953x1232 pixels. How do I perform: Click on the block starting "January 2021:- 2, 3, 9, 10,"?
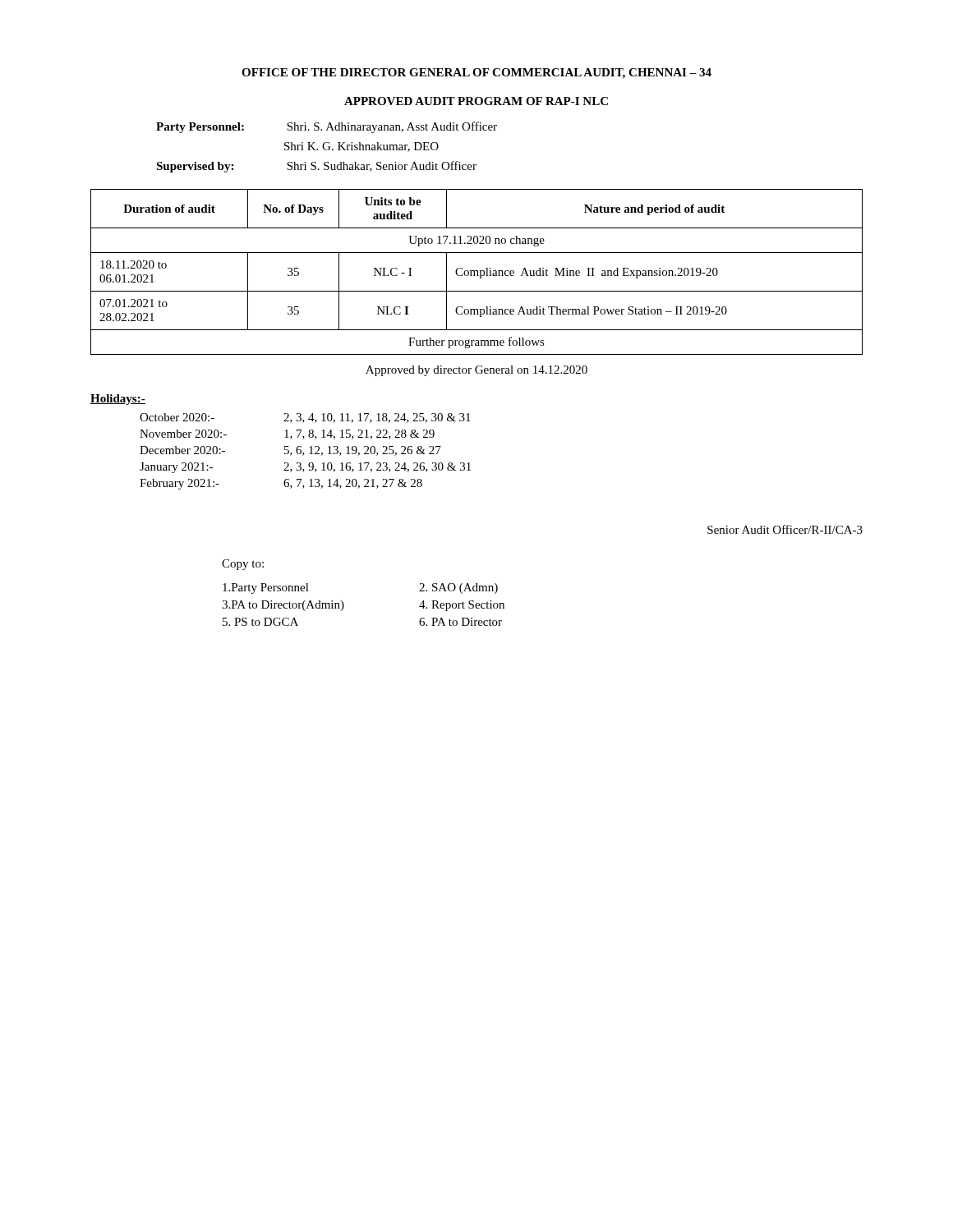coord(306,467)
